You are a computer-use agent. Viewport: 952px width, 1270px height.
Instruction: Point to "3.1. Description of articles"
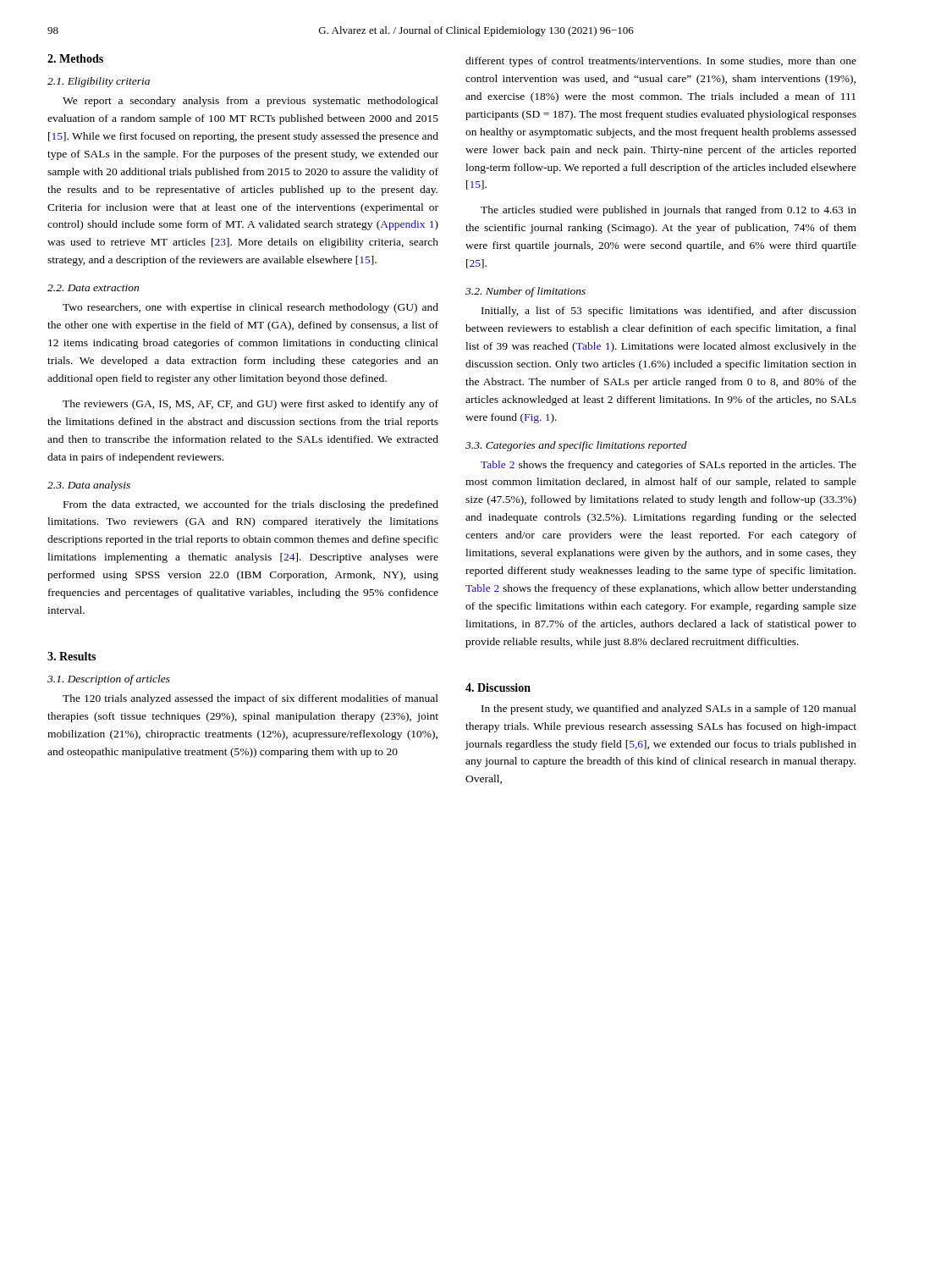[x=109, y=679]
